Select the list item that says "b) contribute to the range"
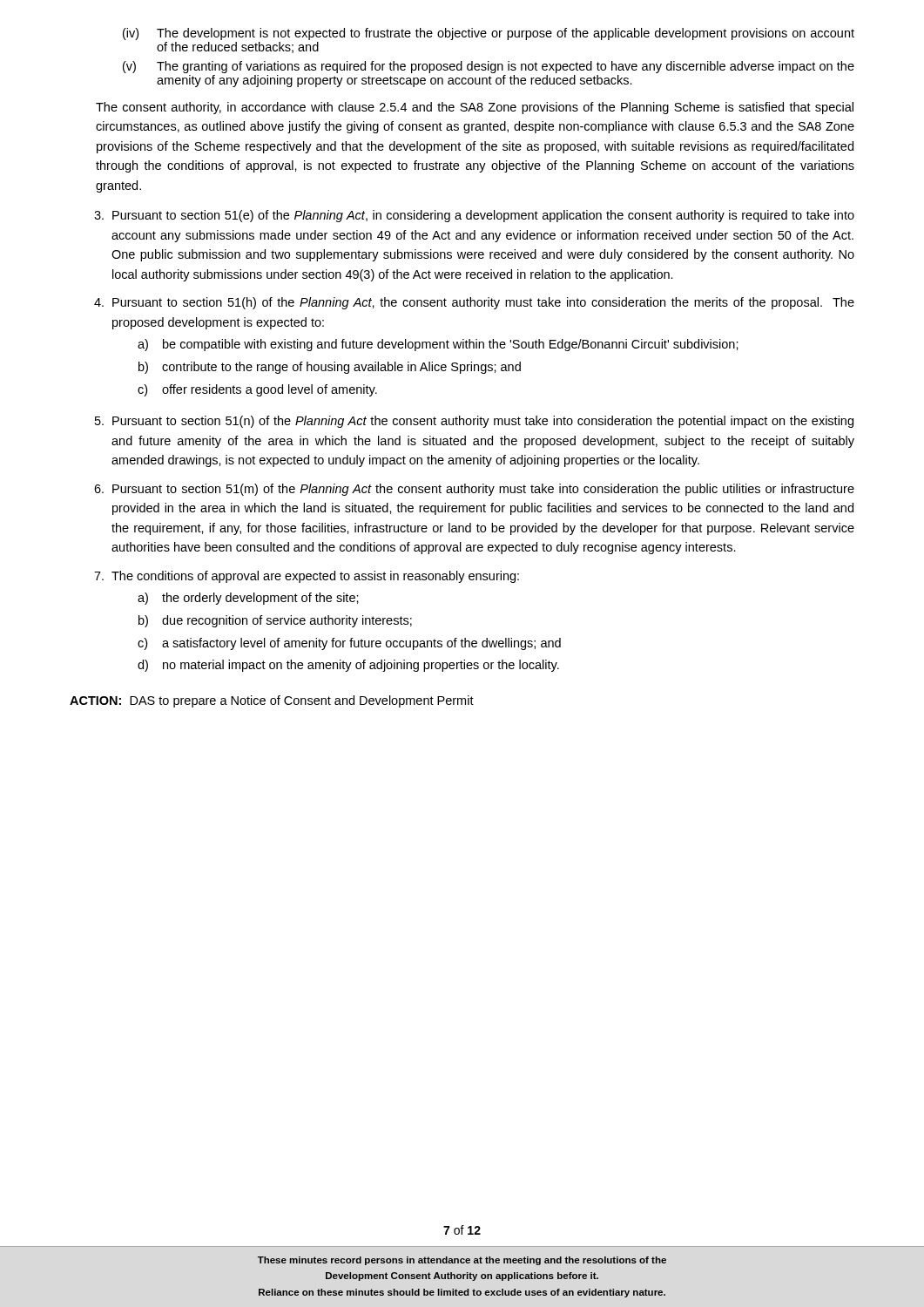 [x=496, y=367]
